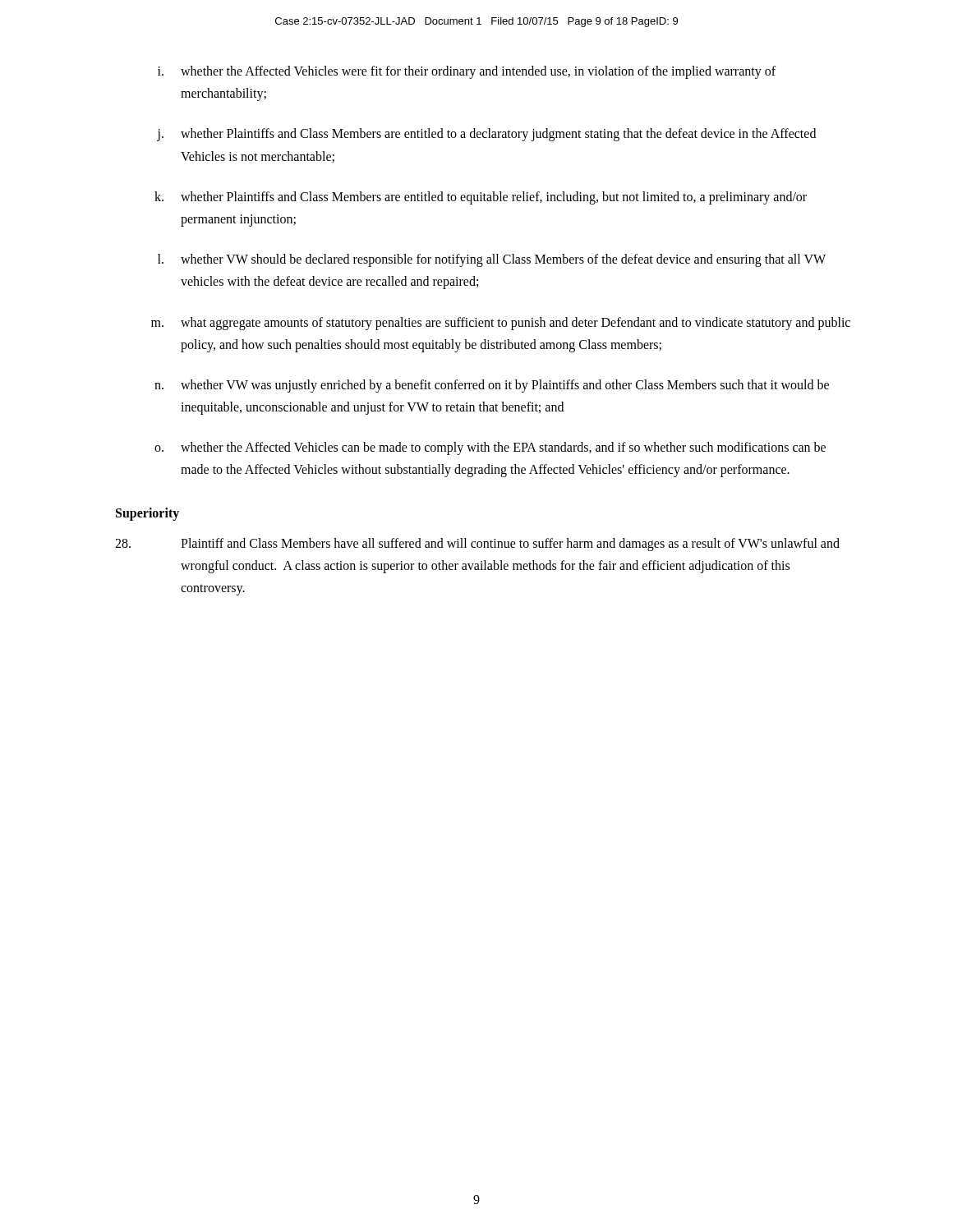
Task: Locate a section header
Action: coord(147,513)
